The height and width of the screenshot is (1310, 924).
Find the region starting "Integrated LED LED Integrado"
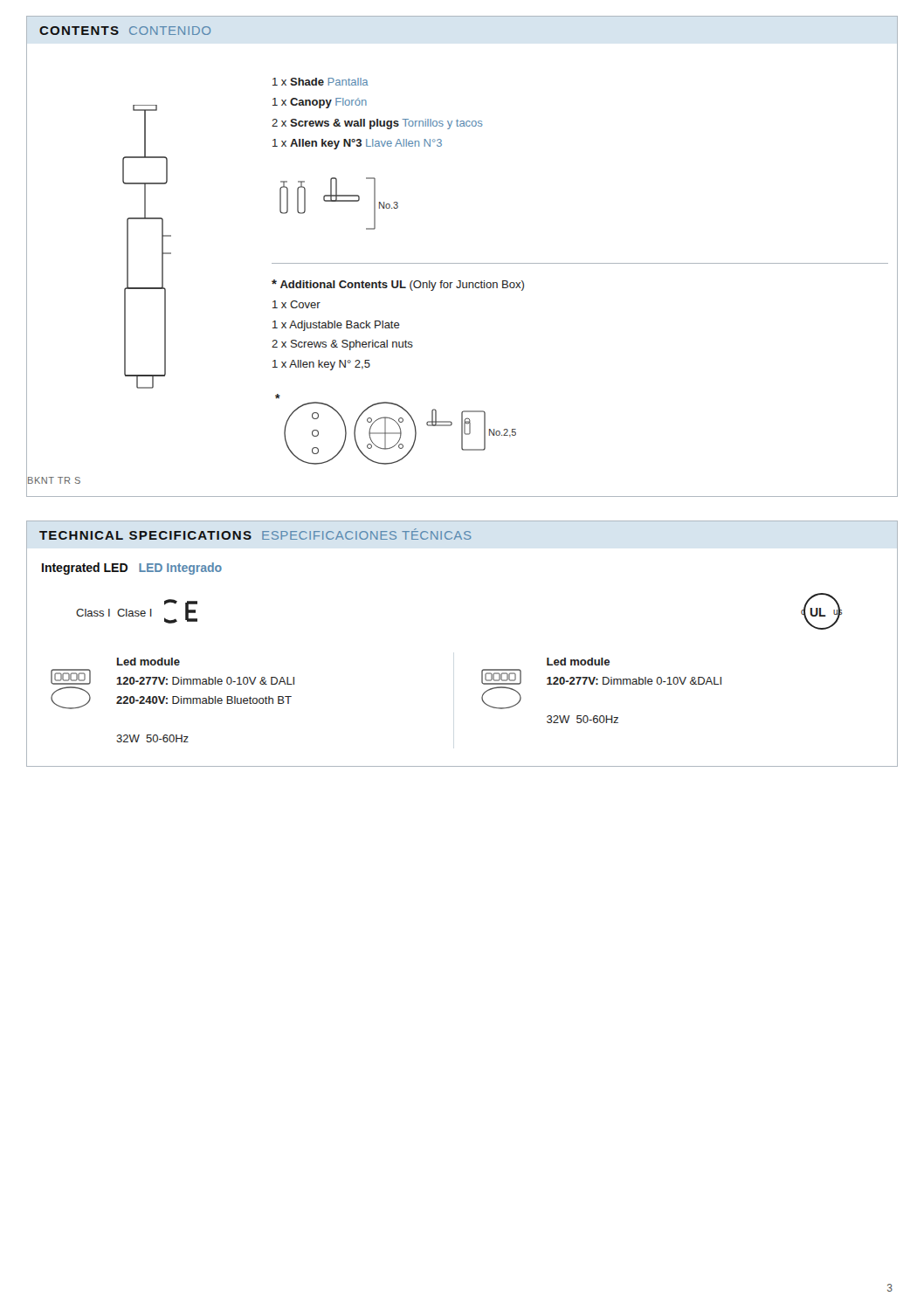(x=131, y=568)
